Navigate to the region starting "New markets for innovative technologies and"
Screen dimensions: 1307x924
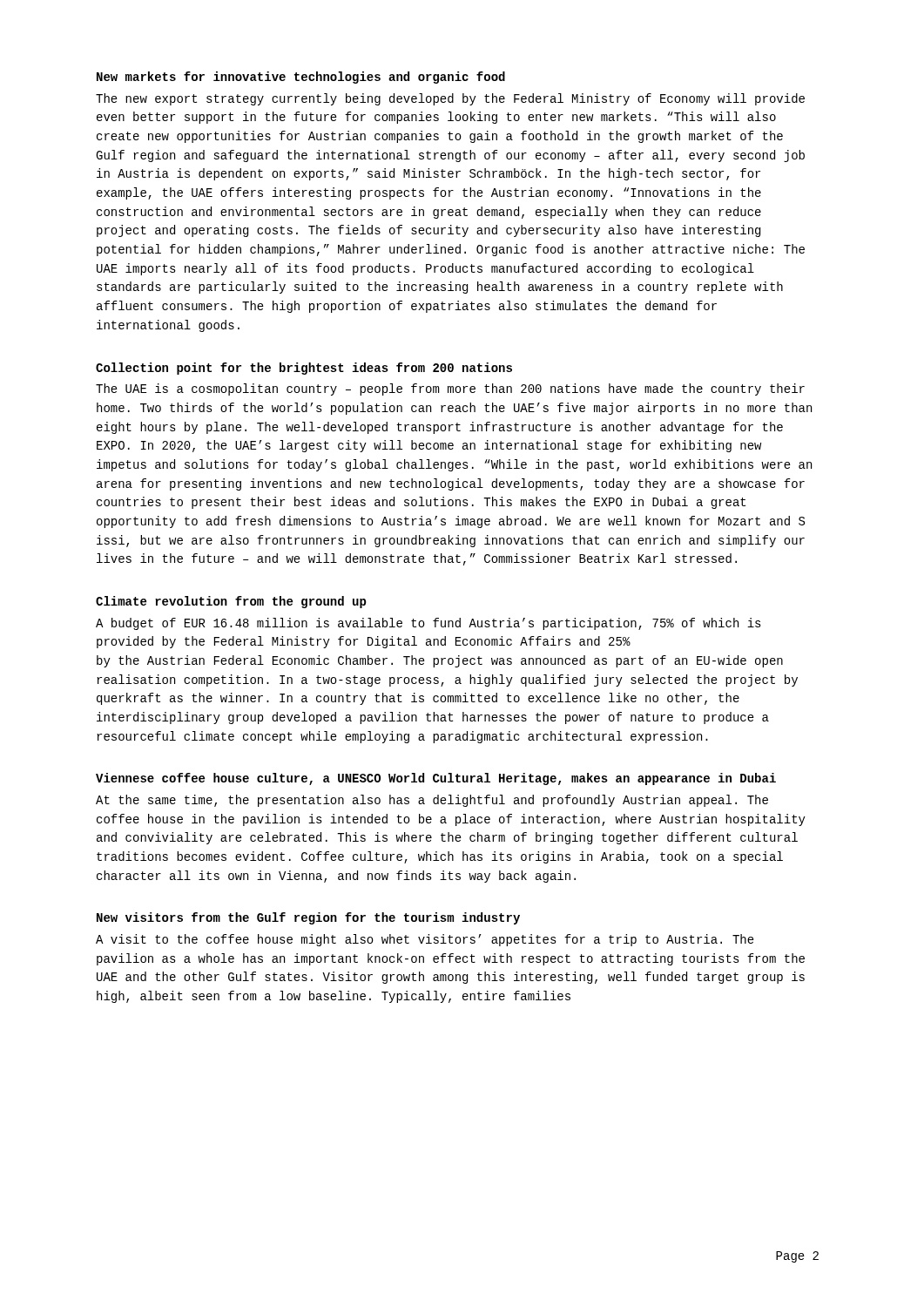pyautogui.click(x=301, y=78)
